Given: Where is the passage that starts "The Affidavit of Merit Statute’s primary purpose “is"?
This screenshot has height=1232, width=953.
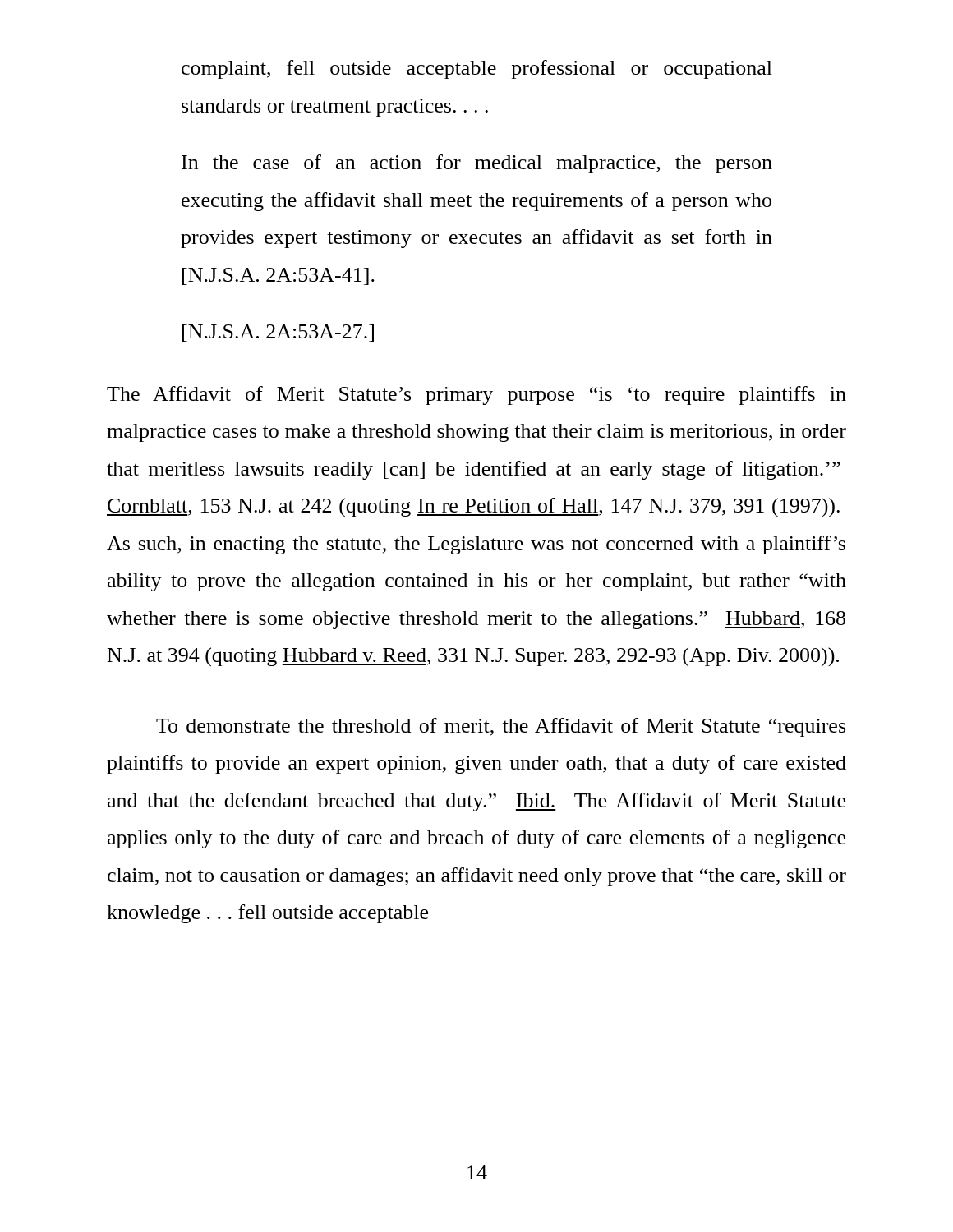Looking at the screenshot, I should point(476,524).
